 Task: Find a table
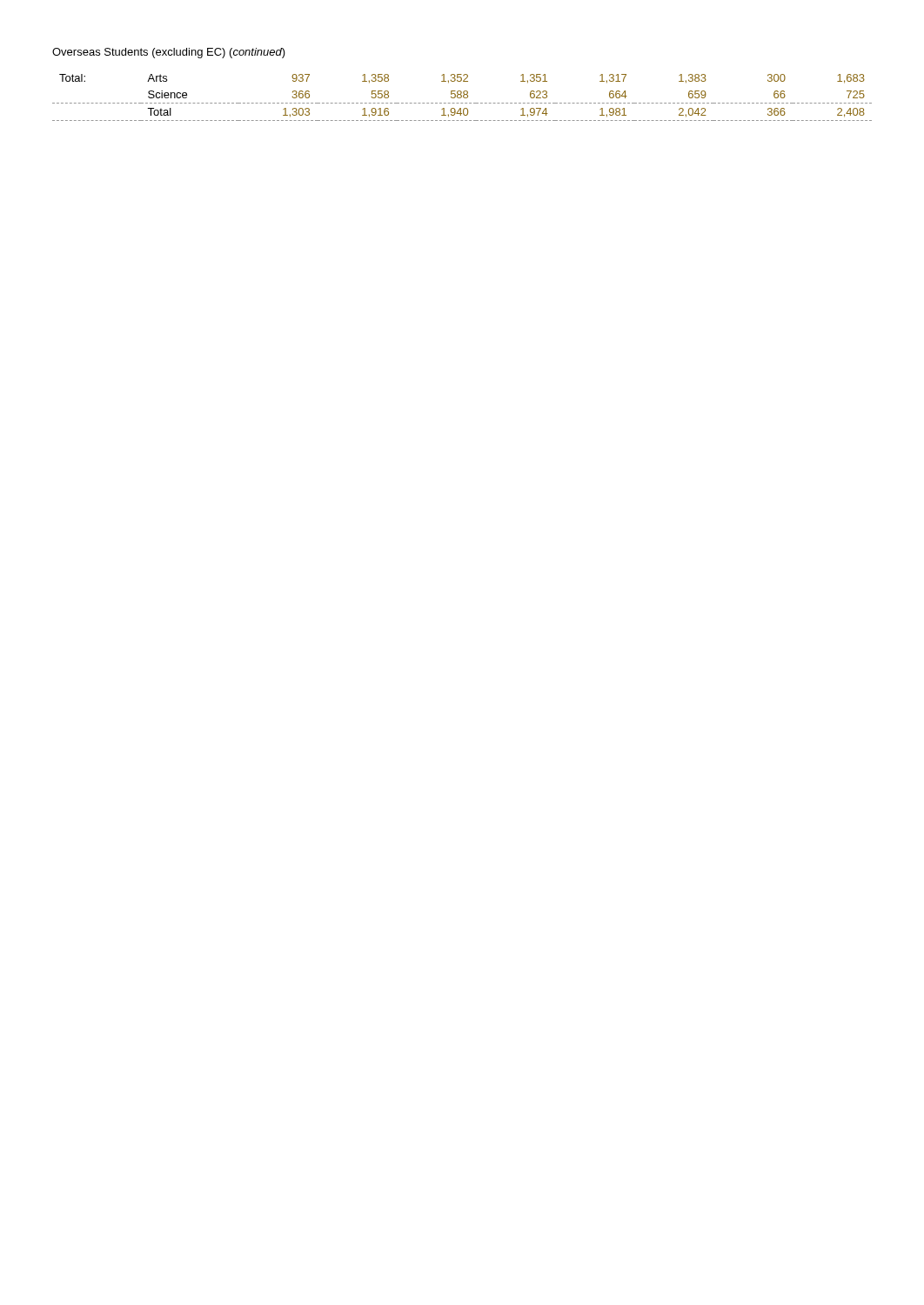tap(462, 95)
